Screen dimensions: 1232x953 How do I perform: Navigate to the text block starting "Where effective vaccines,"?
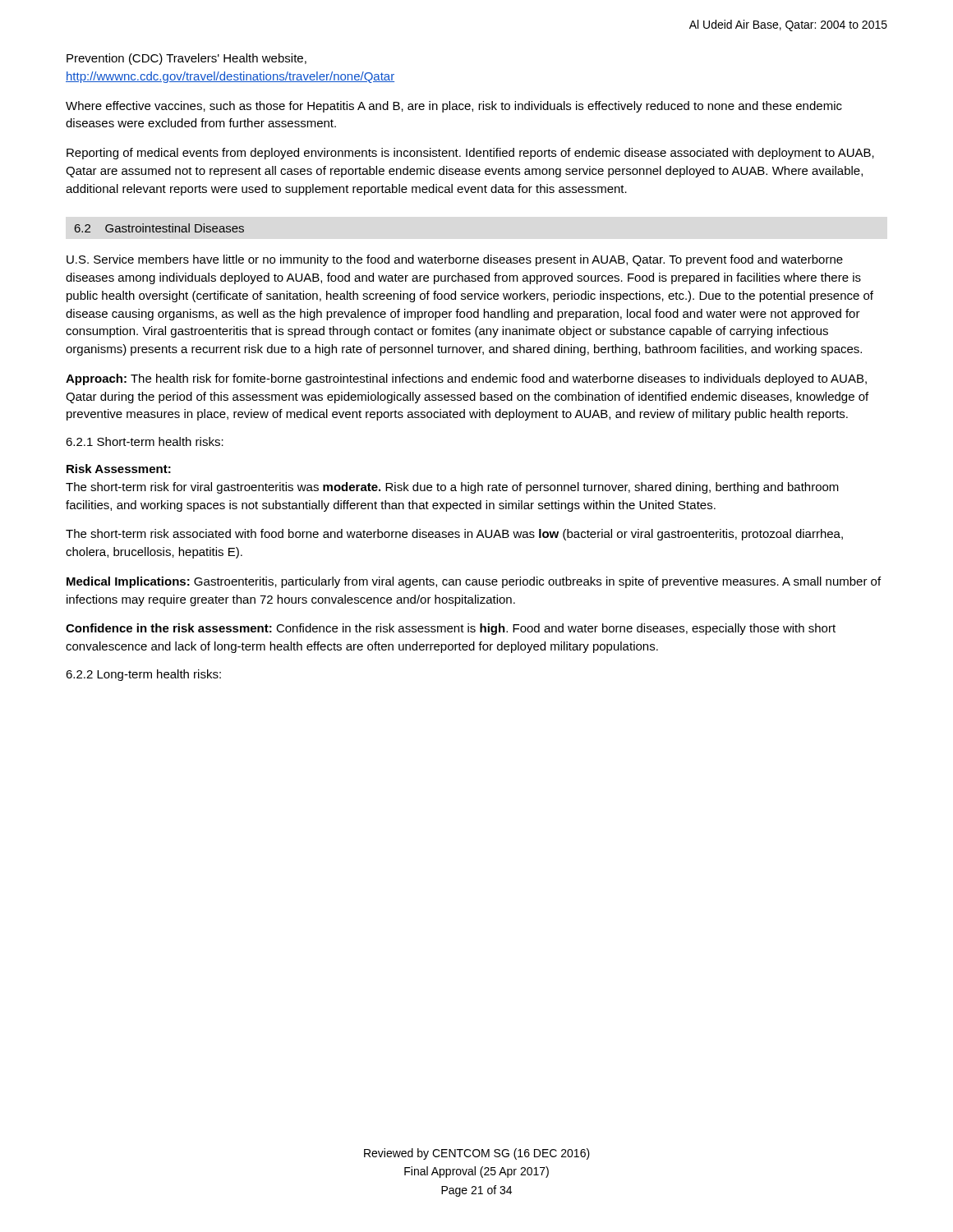pos(476,114)
